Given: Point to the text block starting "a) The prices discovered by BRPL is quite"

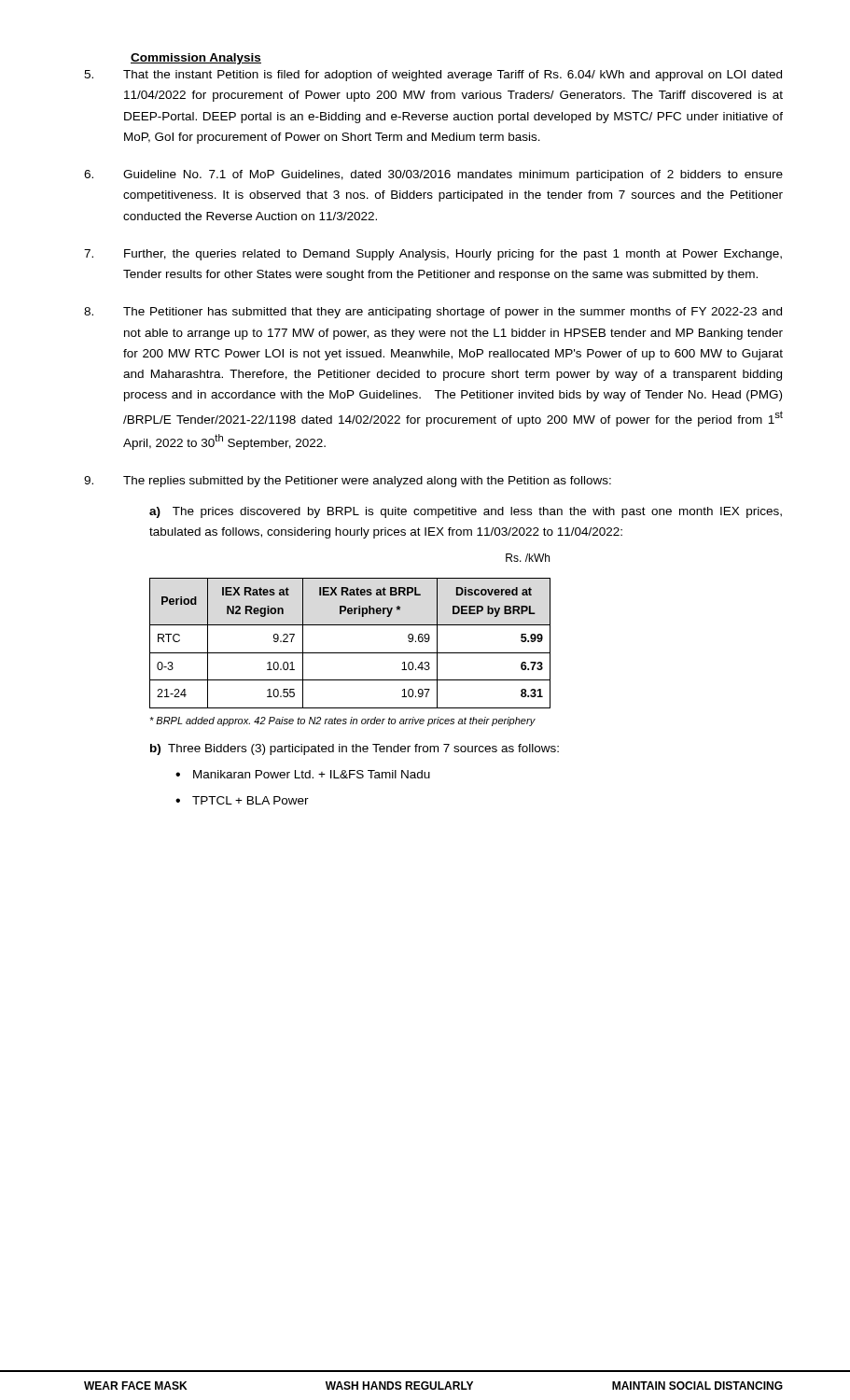Looking at the screenshot, I should (466, 521).
